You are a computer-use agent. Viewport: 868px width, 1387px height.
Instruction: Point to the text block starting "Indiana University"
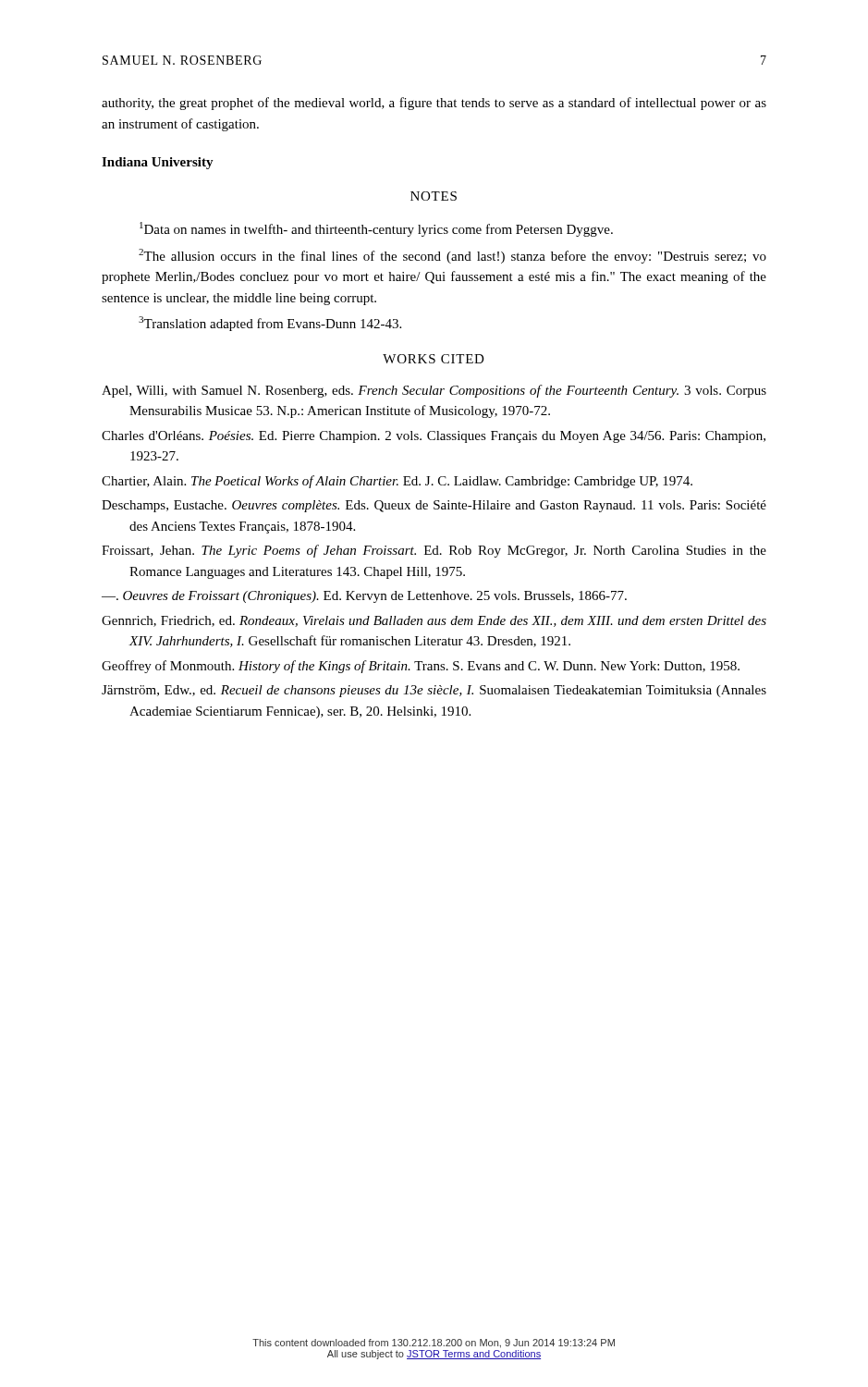157,162
